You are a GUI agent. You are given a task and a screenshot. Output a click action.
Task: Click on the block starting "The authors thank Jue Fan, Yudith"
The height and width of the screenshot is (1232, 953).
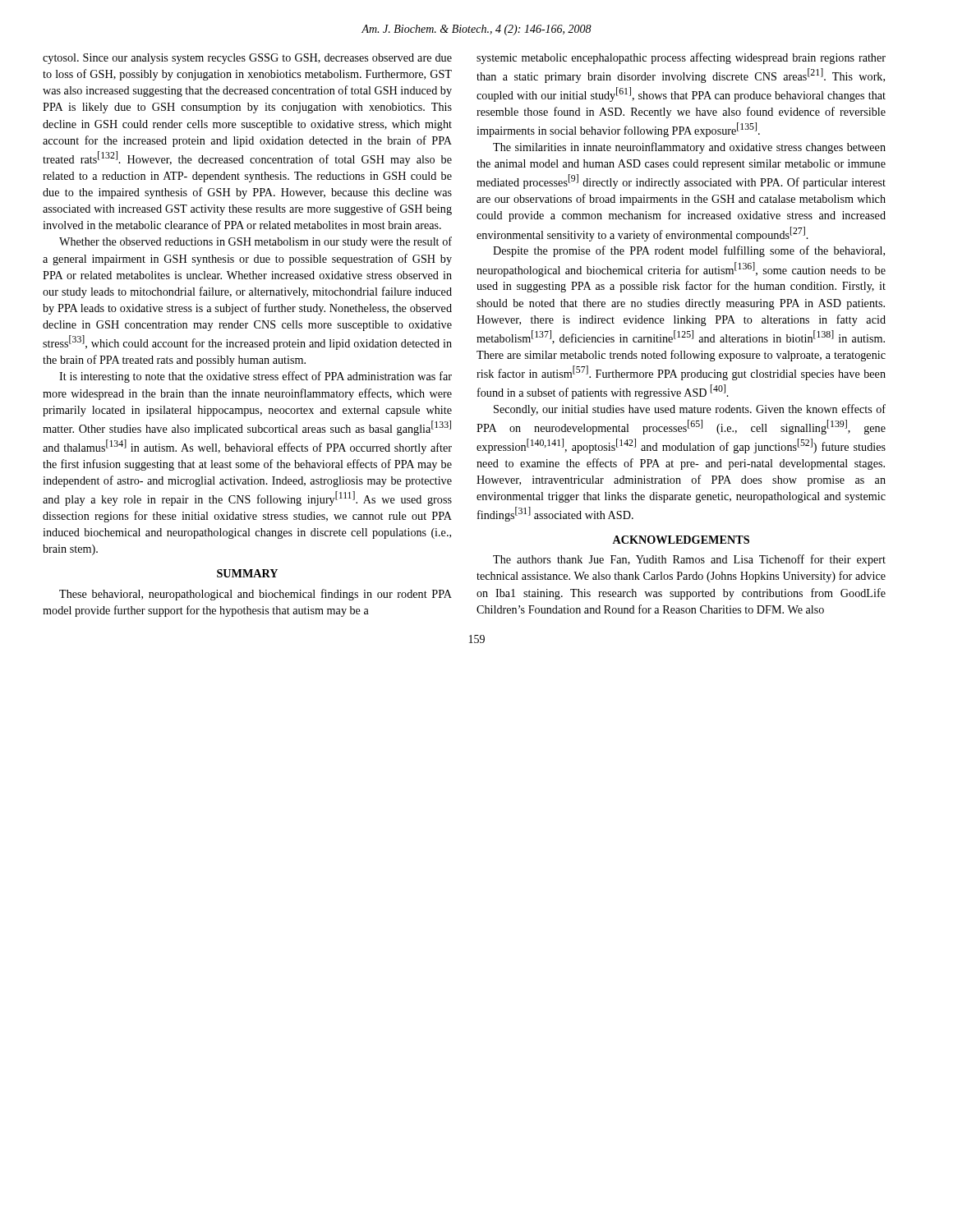pos(681,584)
